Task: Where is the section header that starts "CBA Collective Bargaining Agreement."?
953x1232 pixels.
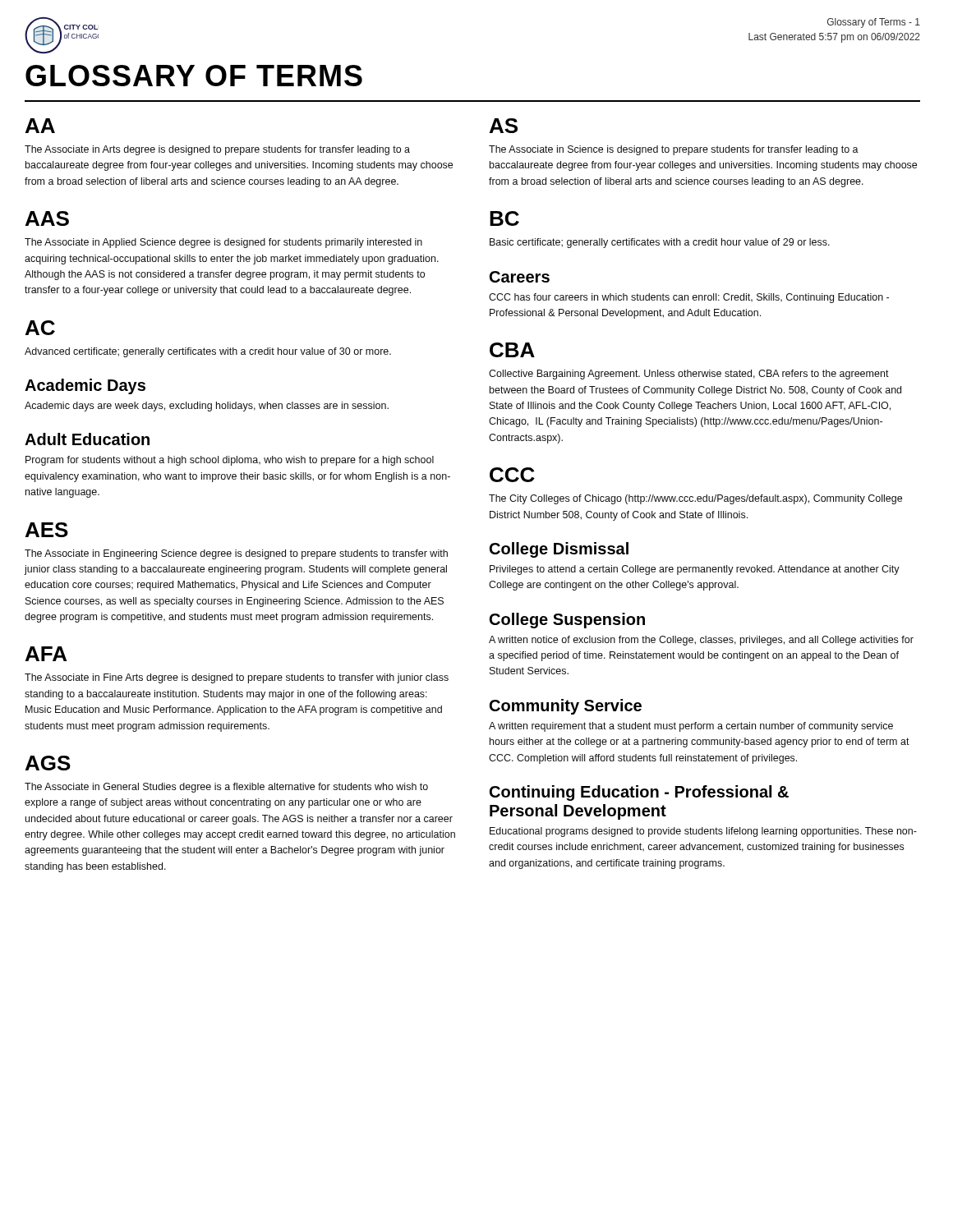Action: click(704, 392)
